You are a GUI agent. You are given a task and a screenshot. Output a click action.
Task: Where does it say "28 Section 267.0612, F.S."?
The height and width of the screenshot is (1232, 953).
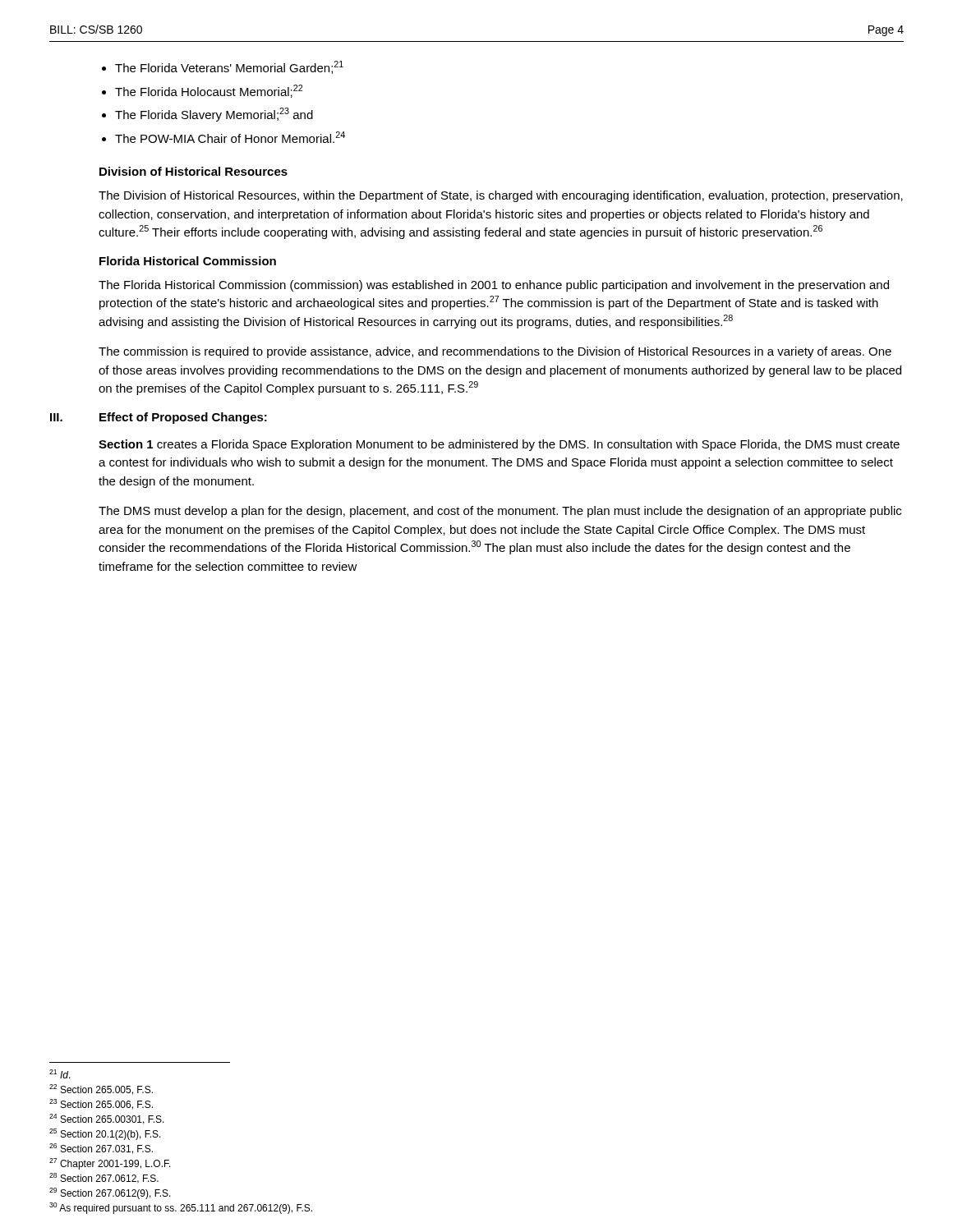(104, 1178)
